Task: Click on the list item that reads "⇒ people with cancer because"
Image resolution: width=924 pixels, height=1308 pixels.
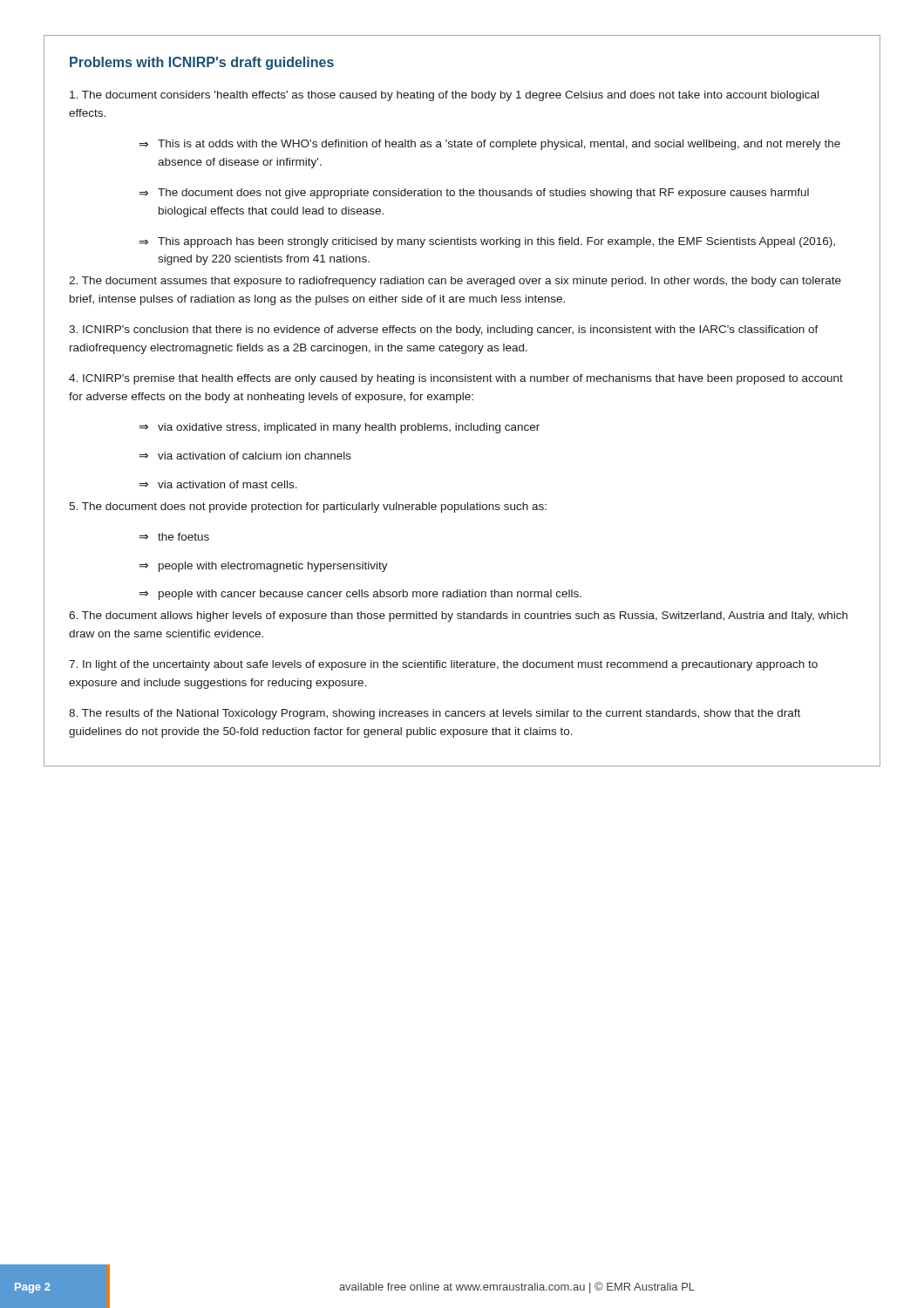Action: coord(360,595)
